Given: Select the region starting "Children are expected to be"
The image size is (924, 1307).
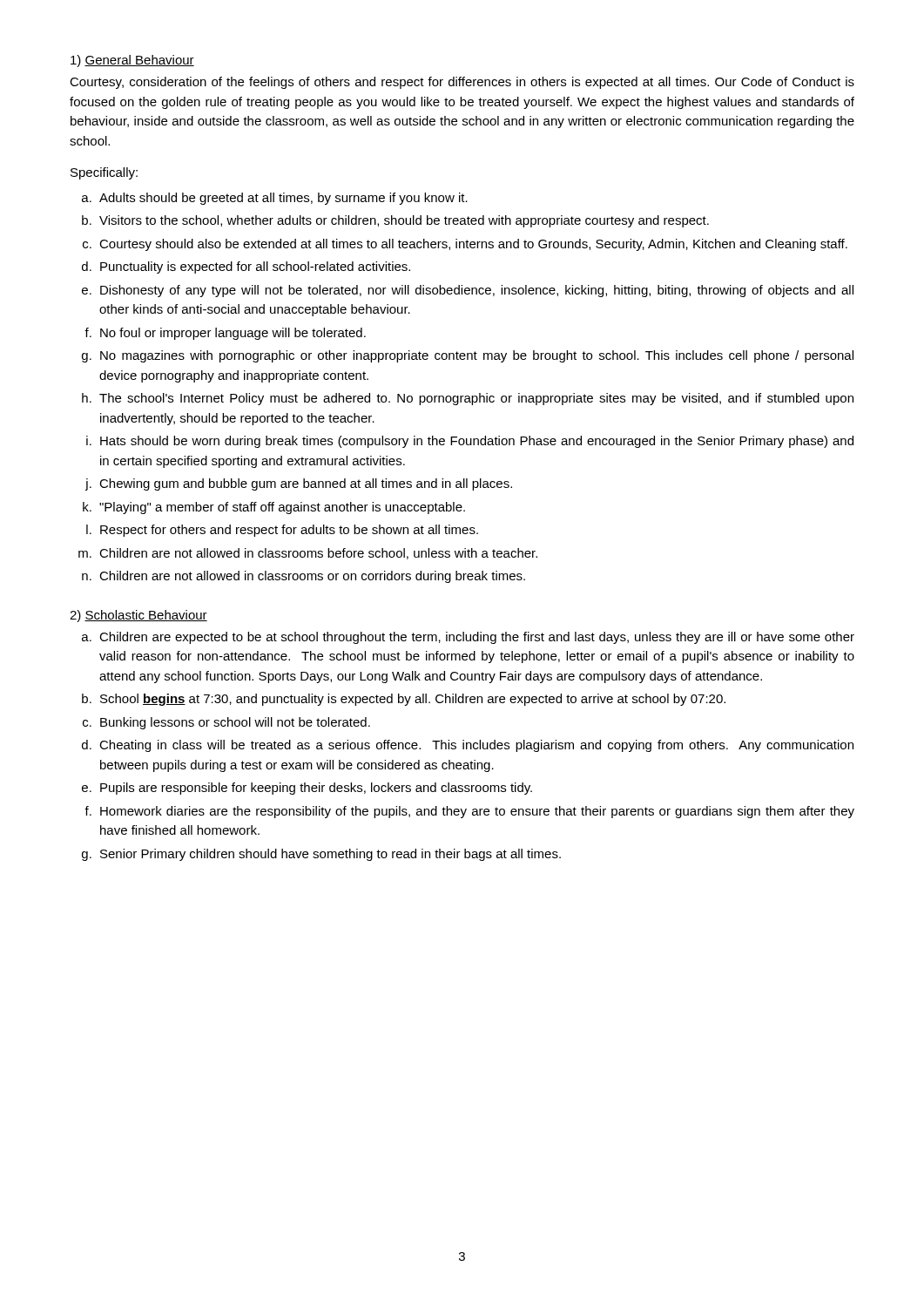Looking at the screenshot, I should point(477,656).
